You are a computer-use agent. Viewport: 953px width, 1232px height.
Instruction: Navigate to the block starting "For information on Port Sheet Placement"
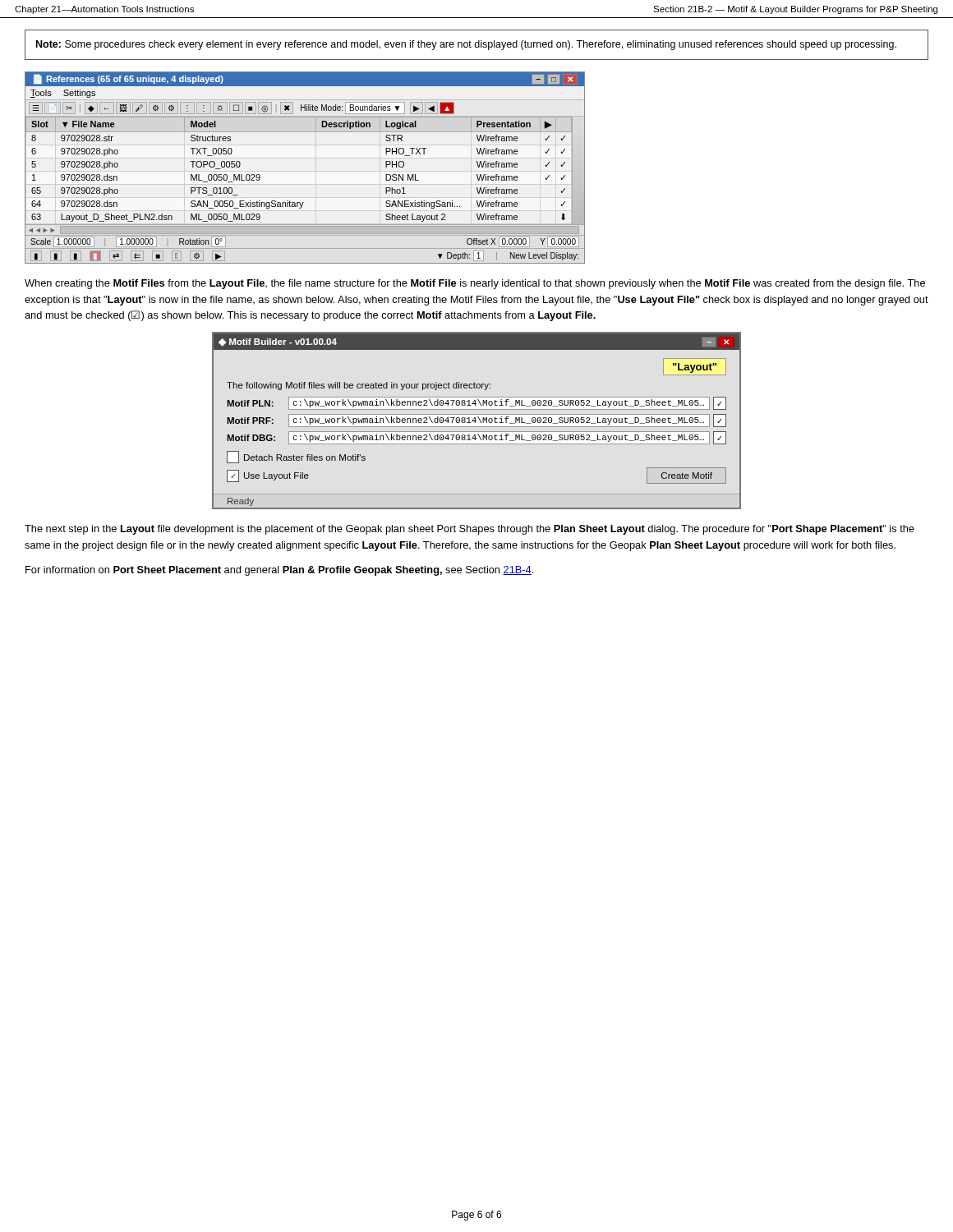pos(279,570)
